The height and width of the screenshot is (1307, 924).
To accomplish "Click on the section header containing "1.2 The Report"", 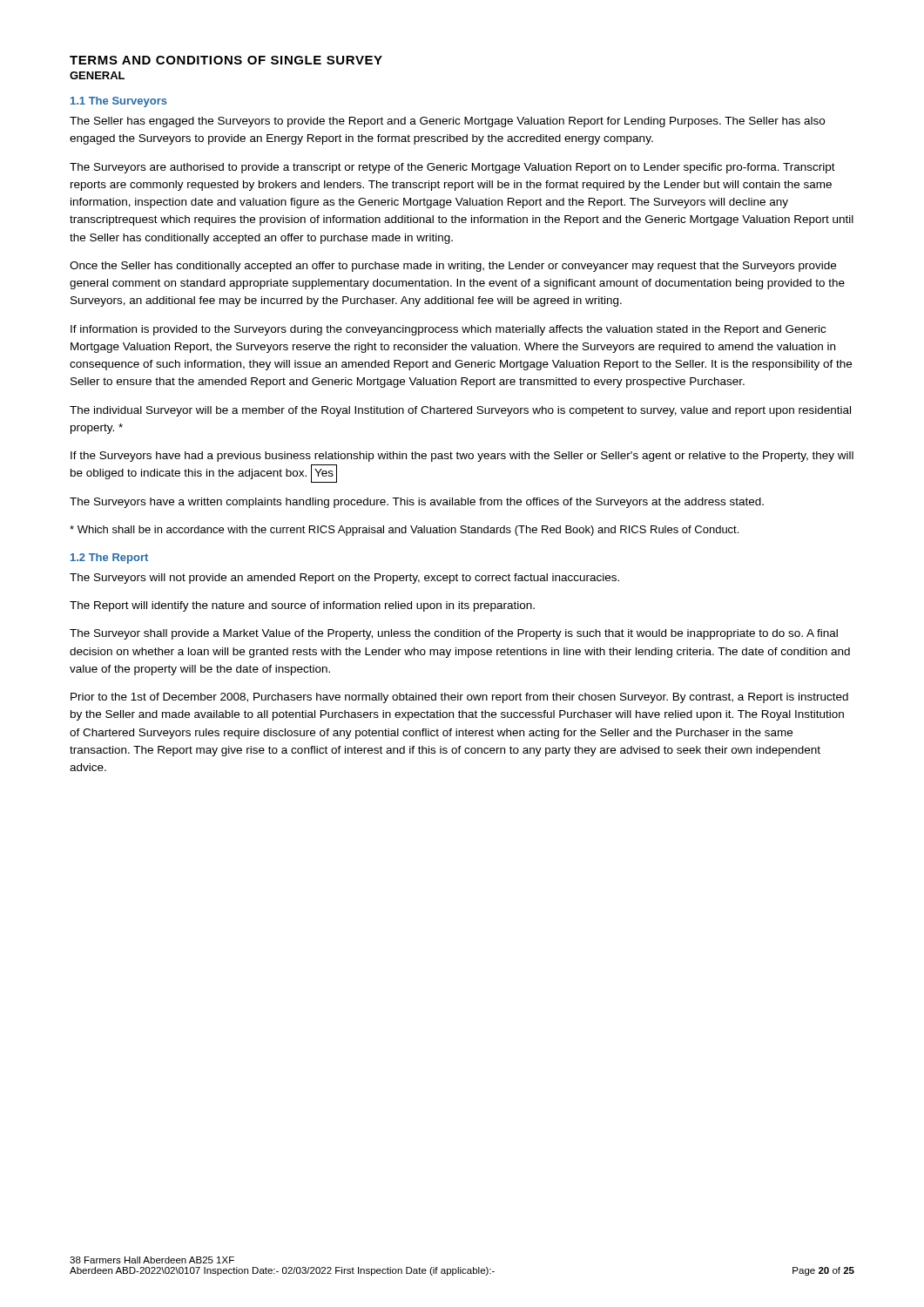I will [x=109, y=557].
